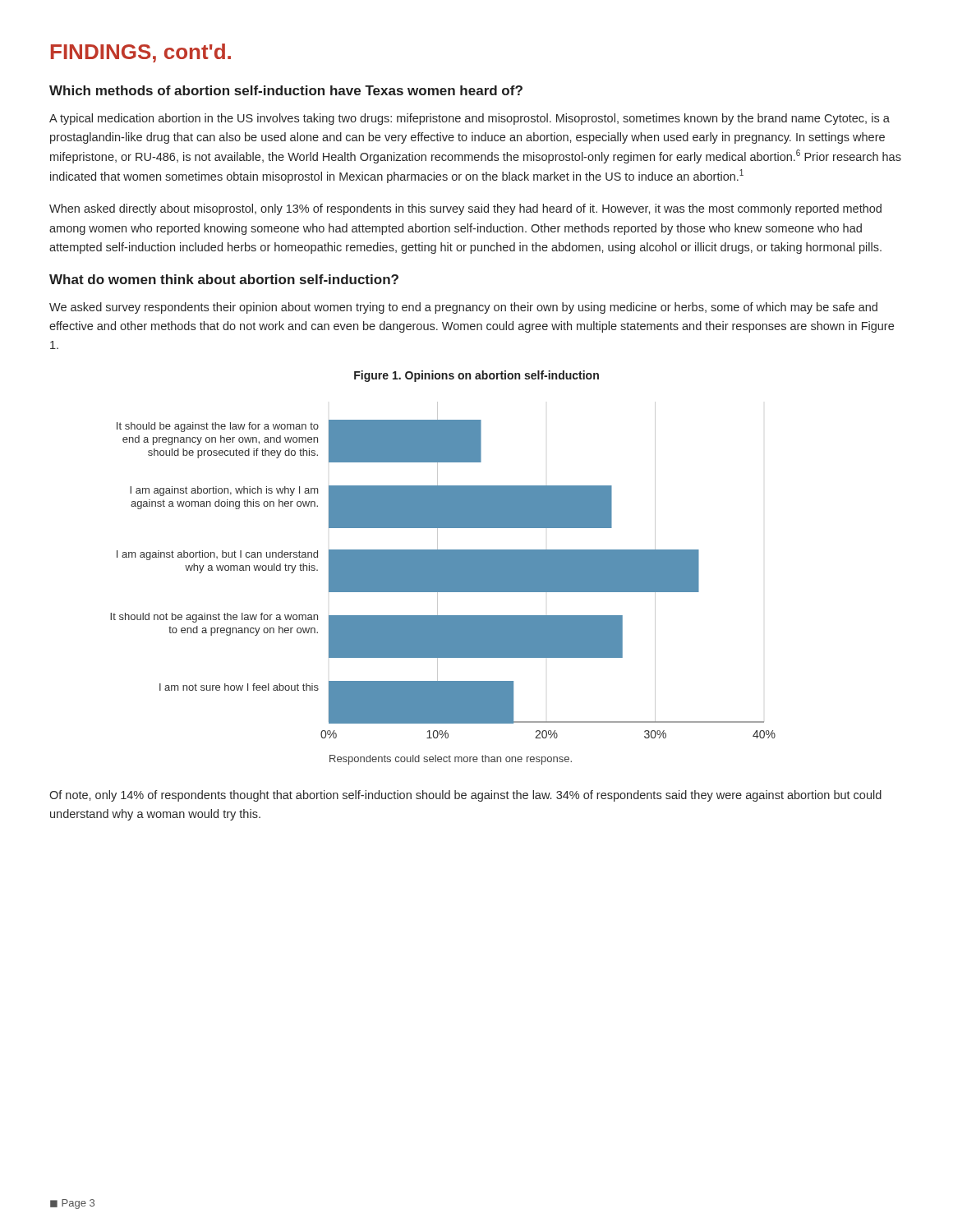Locate the block of text that opens with "A typical medication abortion in the US"
This screenshot has width=953, height=1232.
click(475, 148)
